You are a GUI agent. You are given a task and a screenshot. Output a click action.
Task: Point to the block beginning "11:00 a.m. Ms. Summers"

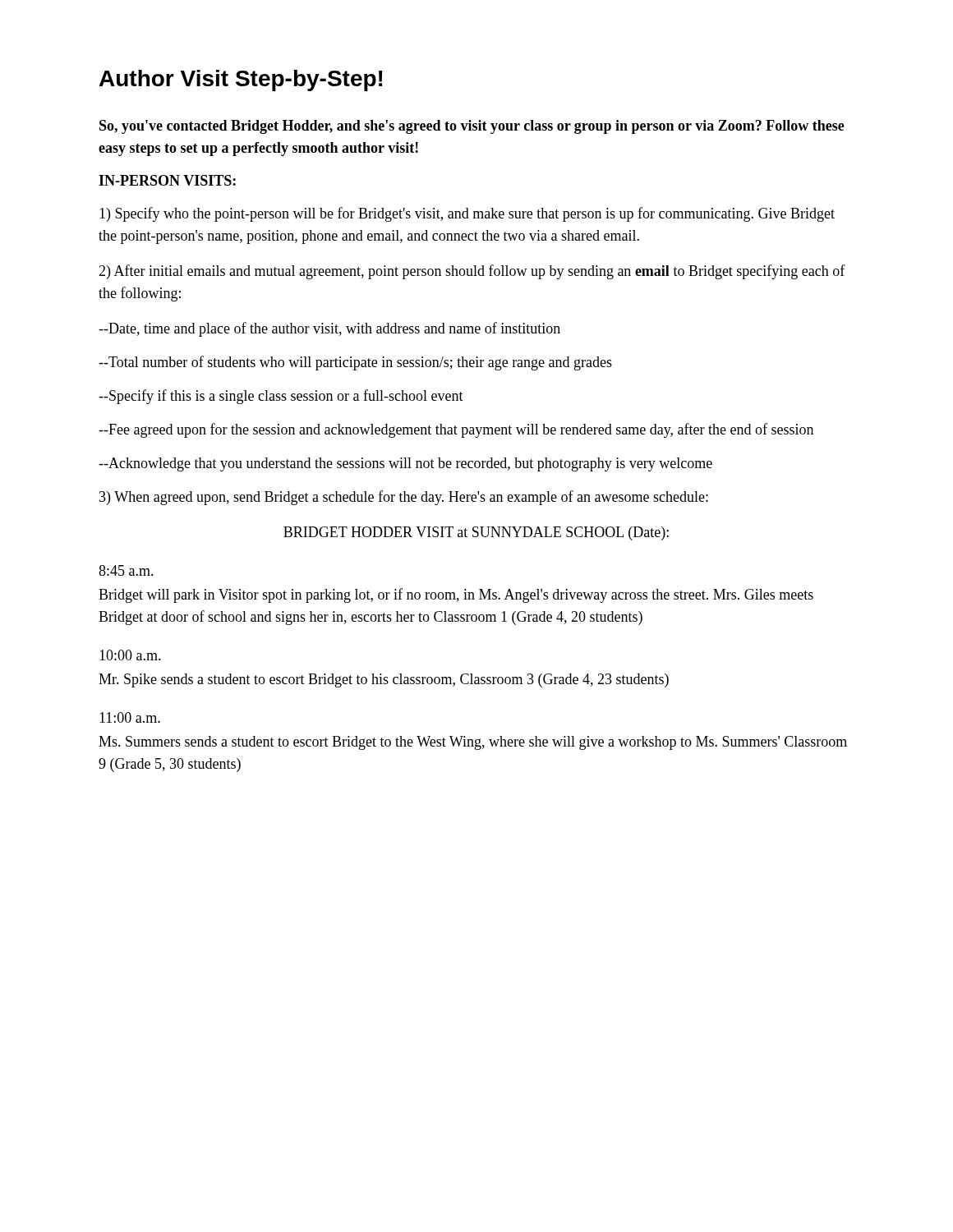(x=476, y=741)
